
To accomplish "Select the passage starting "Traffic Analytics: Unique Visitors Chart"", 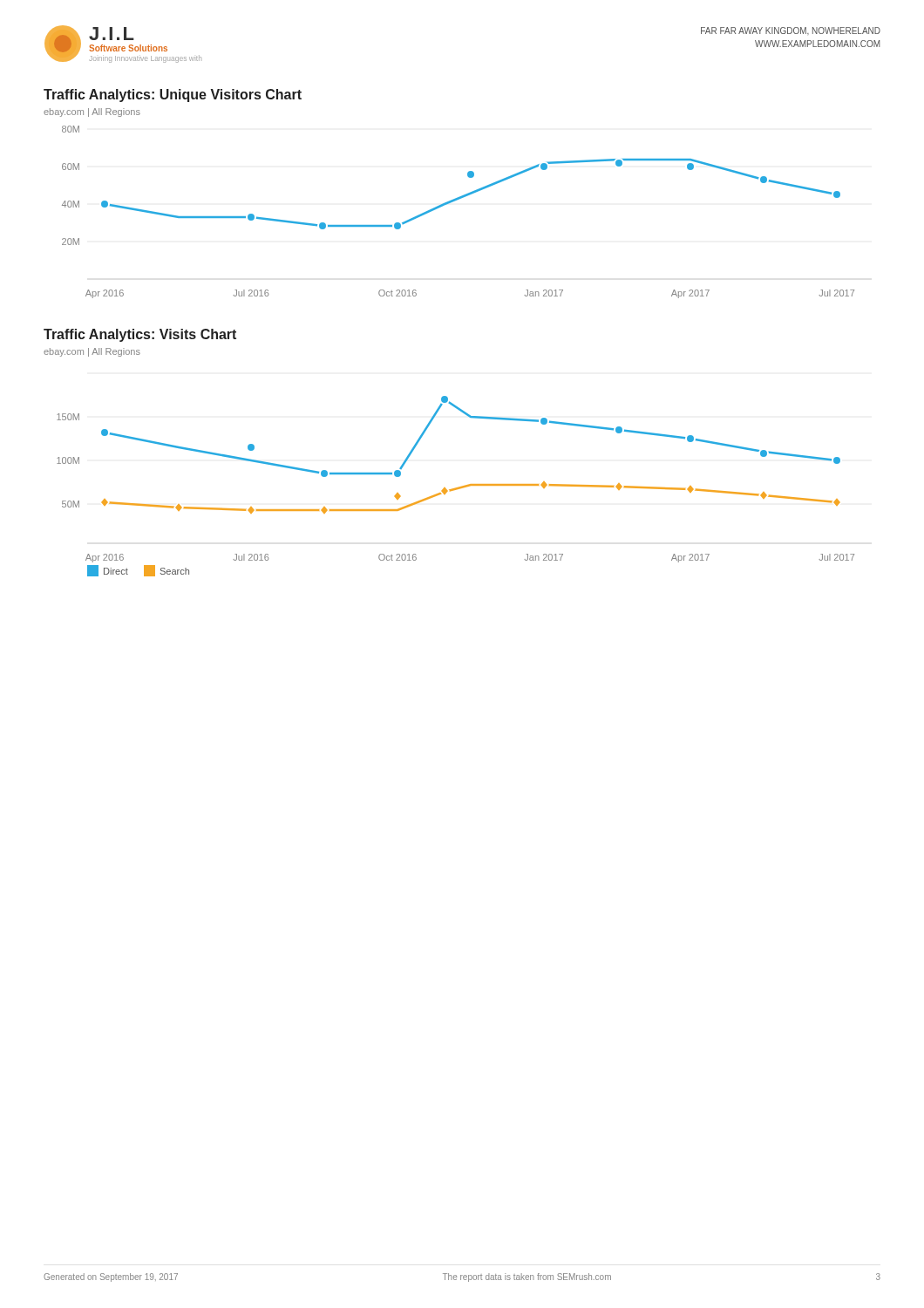I will pos(173,95).
